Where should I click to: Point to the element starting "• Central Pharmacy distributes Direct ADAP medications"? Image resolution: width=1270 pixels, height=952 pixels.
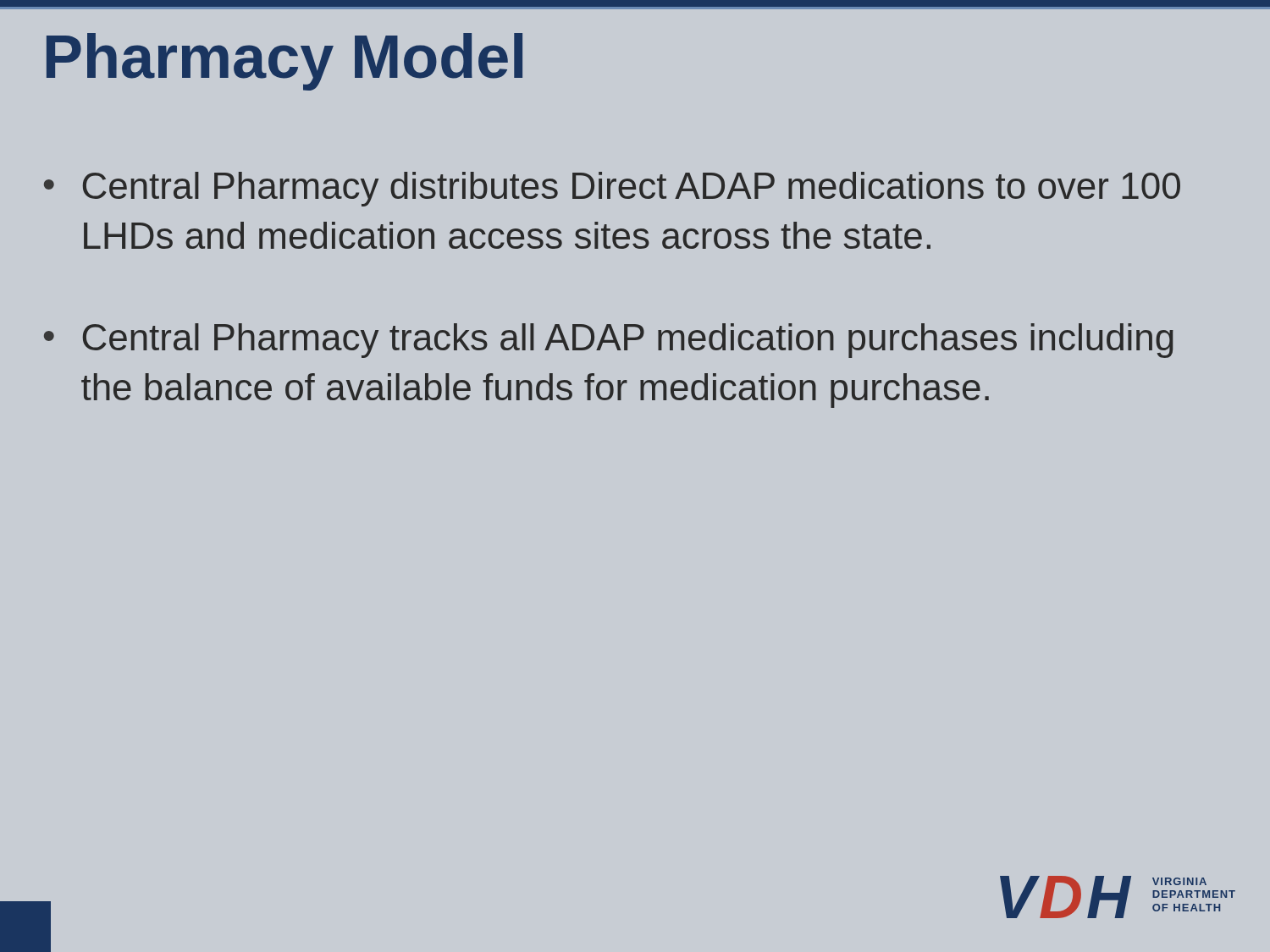[622, 211]
